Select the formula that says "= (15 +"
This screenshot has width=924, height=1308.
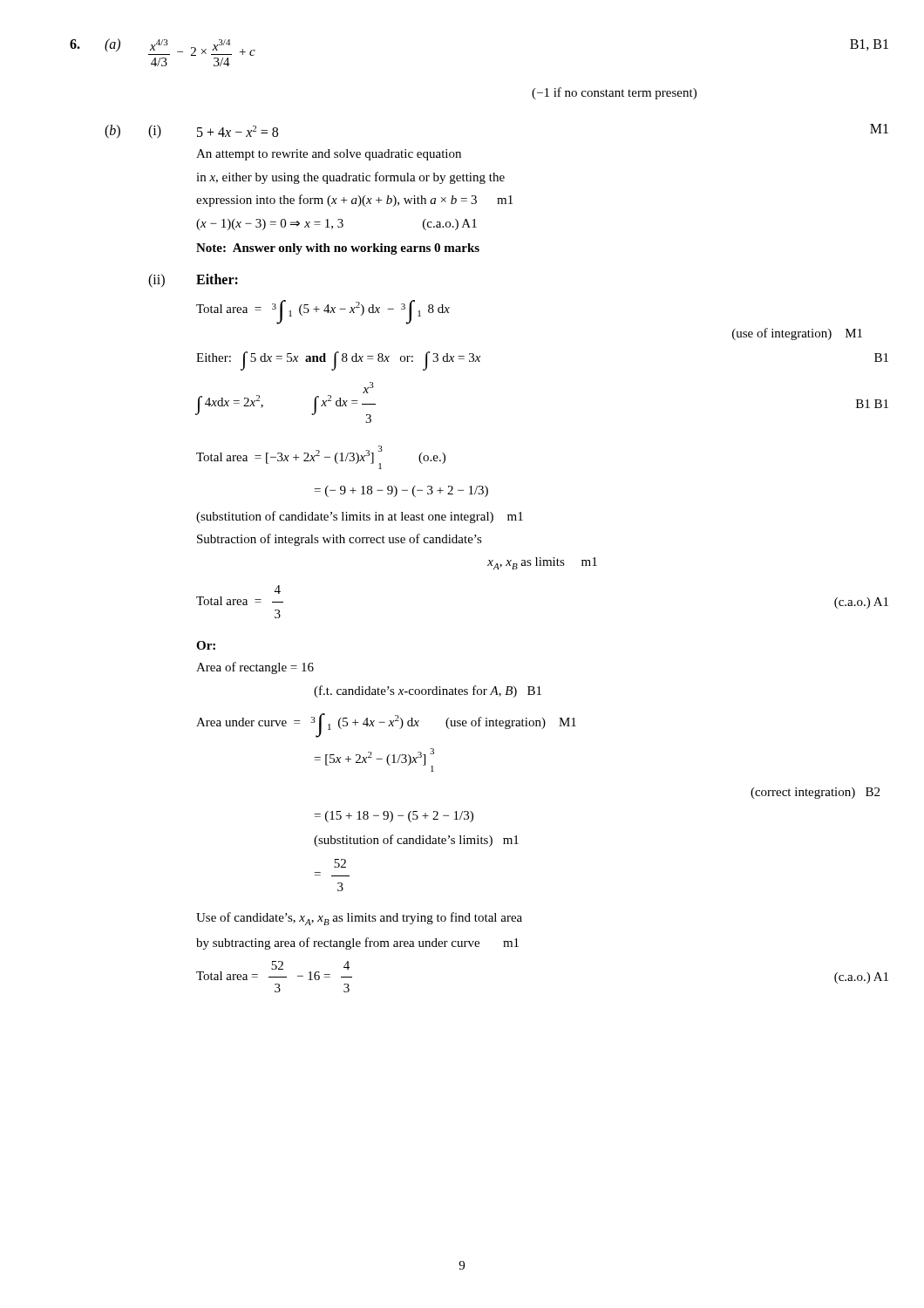394,816
